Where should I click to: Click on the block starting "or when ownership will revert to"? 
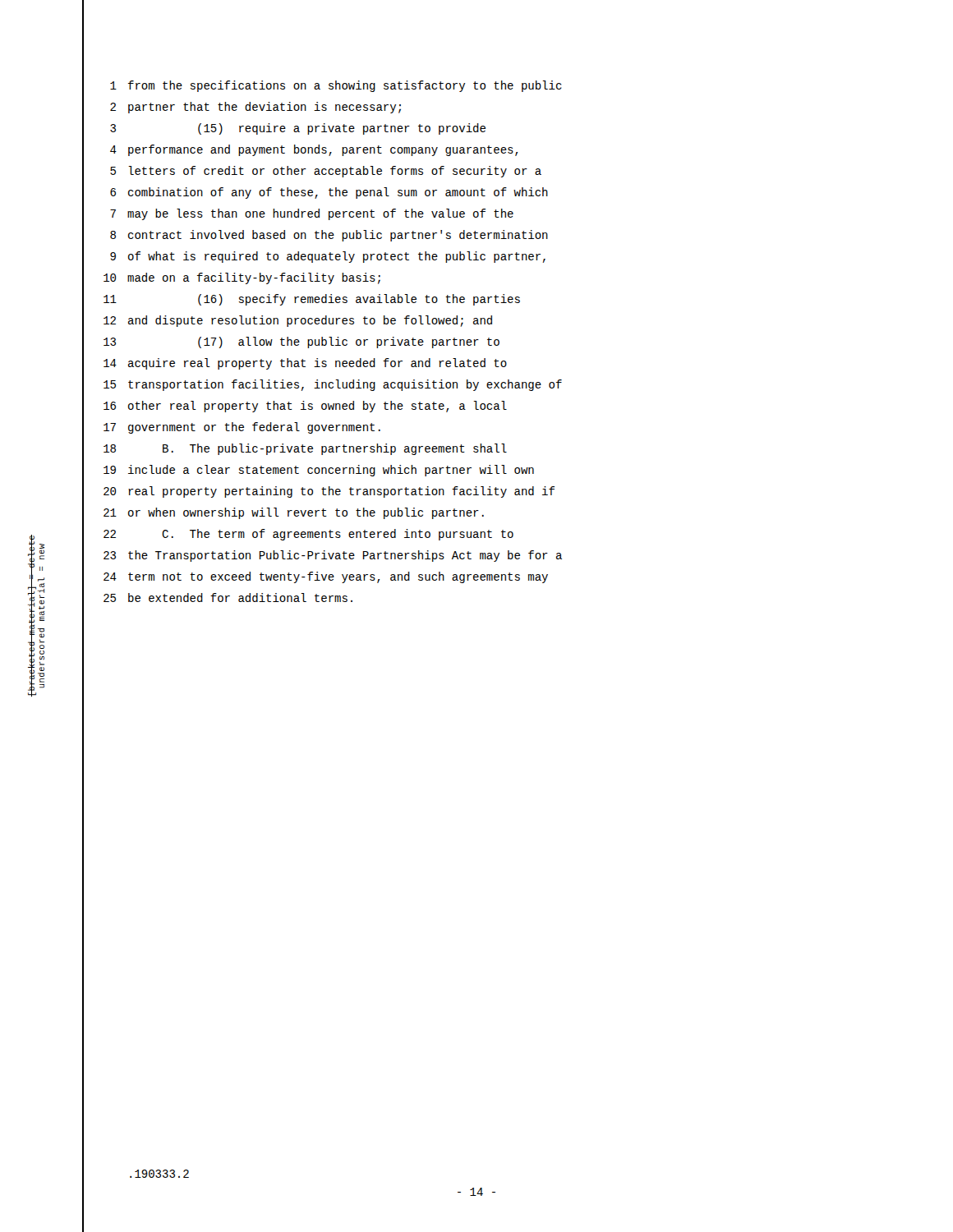(307, 513)
